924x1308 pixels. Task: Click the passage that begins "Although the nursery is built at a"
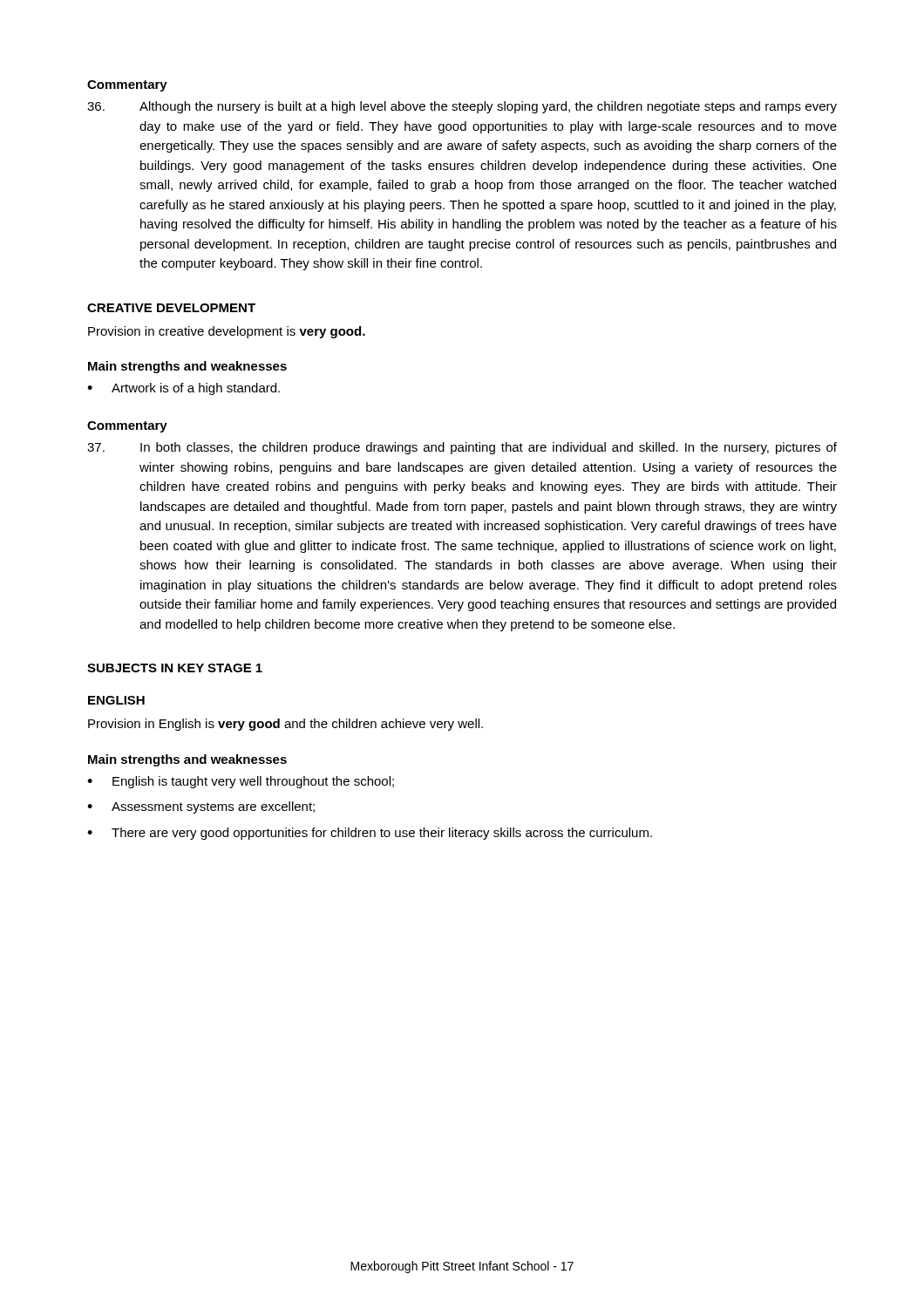tap(462, 185)
